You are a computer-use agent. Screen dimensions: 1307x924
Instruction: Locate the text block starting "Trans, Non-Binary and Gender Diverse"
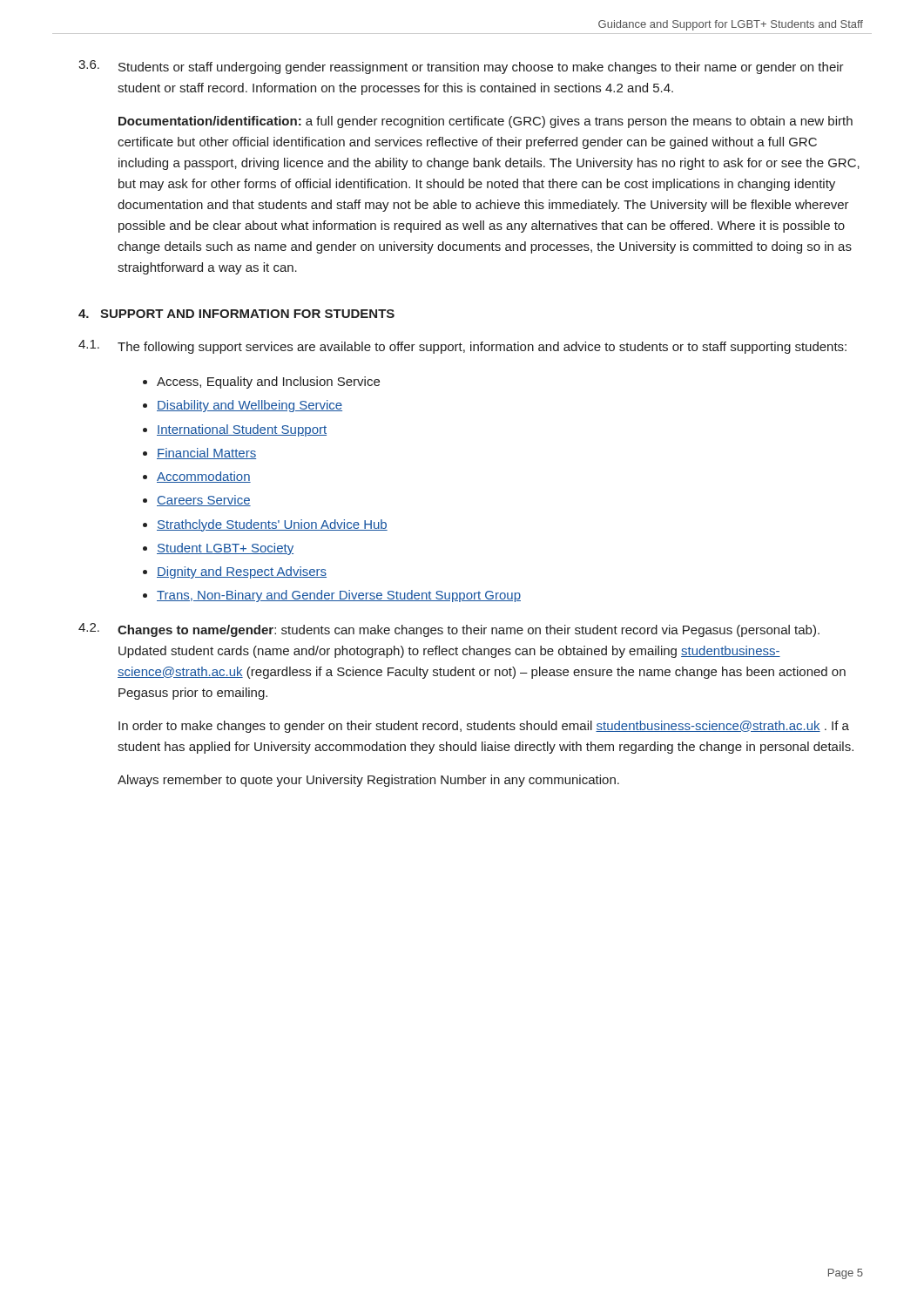[339, 595]
